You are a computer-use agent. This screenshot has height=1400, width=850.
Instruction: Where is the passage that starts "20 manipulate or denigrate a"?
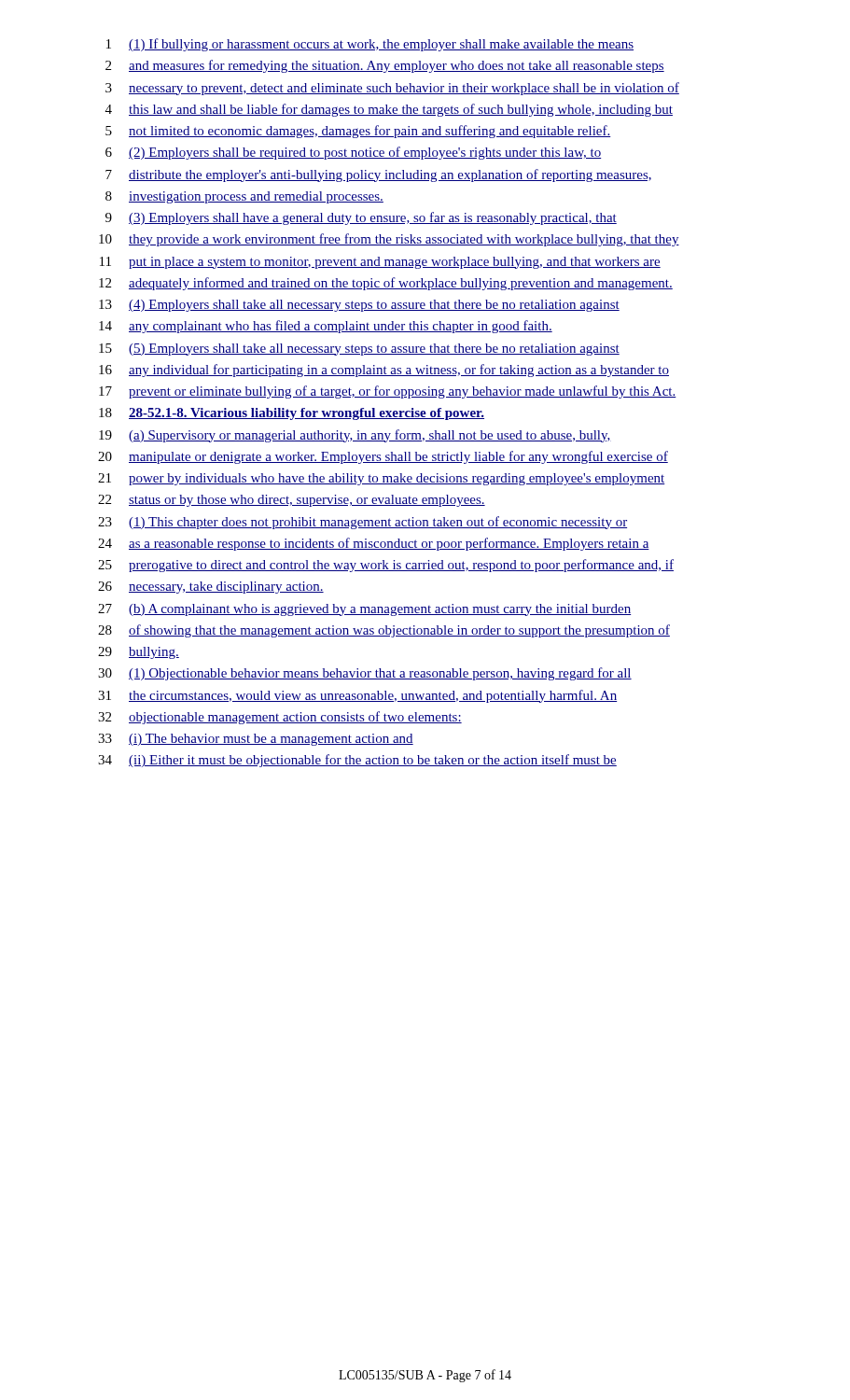click(434, 457)
